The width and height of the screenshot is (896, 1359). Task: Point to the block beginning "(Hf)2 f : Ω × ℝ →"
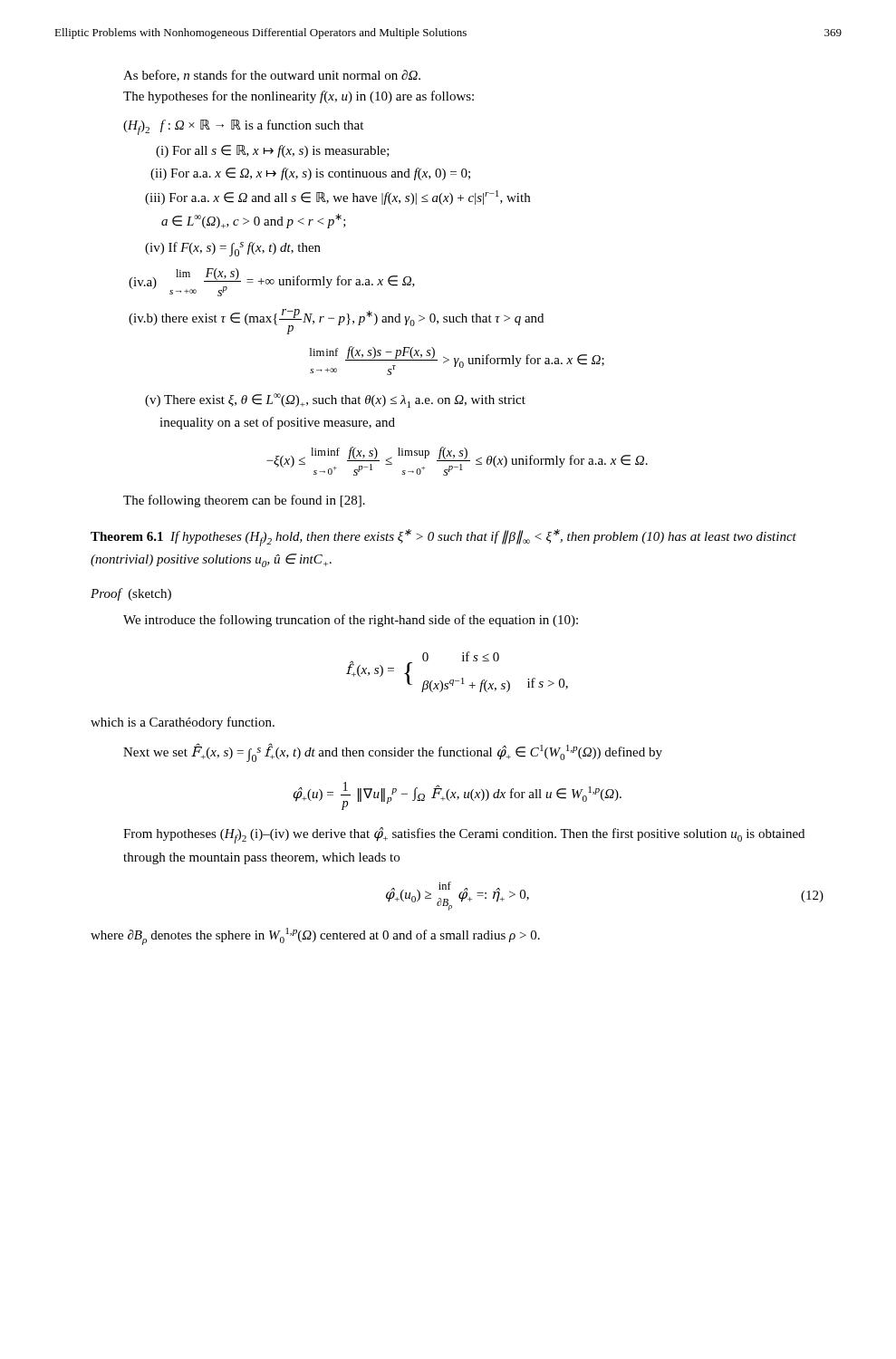coord(227,126)
